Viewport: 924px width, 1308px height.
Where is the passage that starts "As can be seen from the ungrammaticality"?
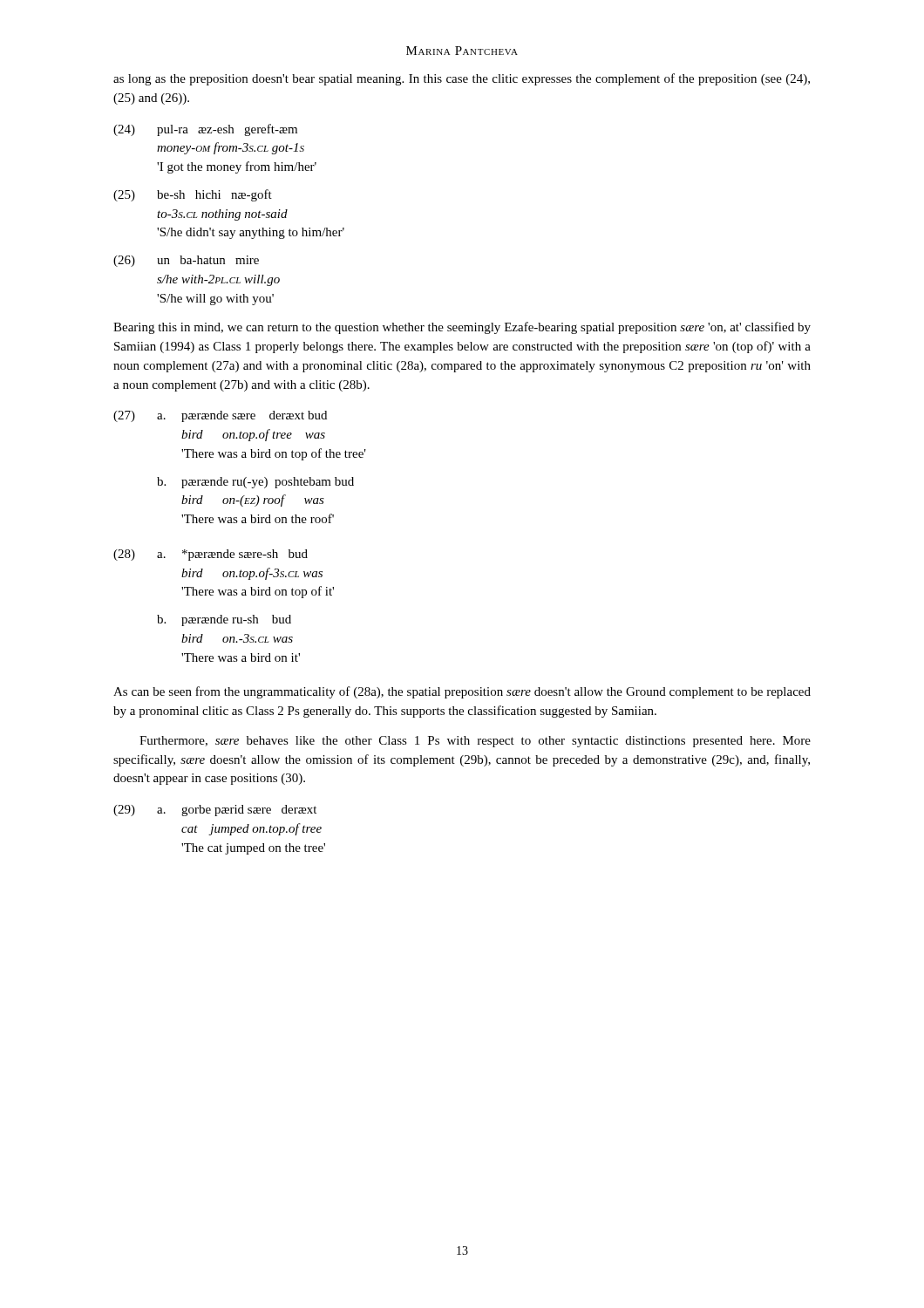462,736
